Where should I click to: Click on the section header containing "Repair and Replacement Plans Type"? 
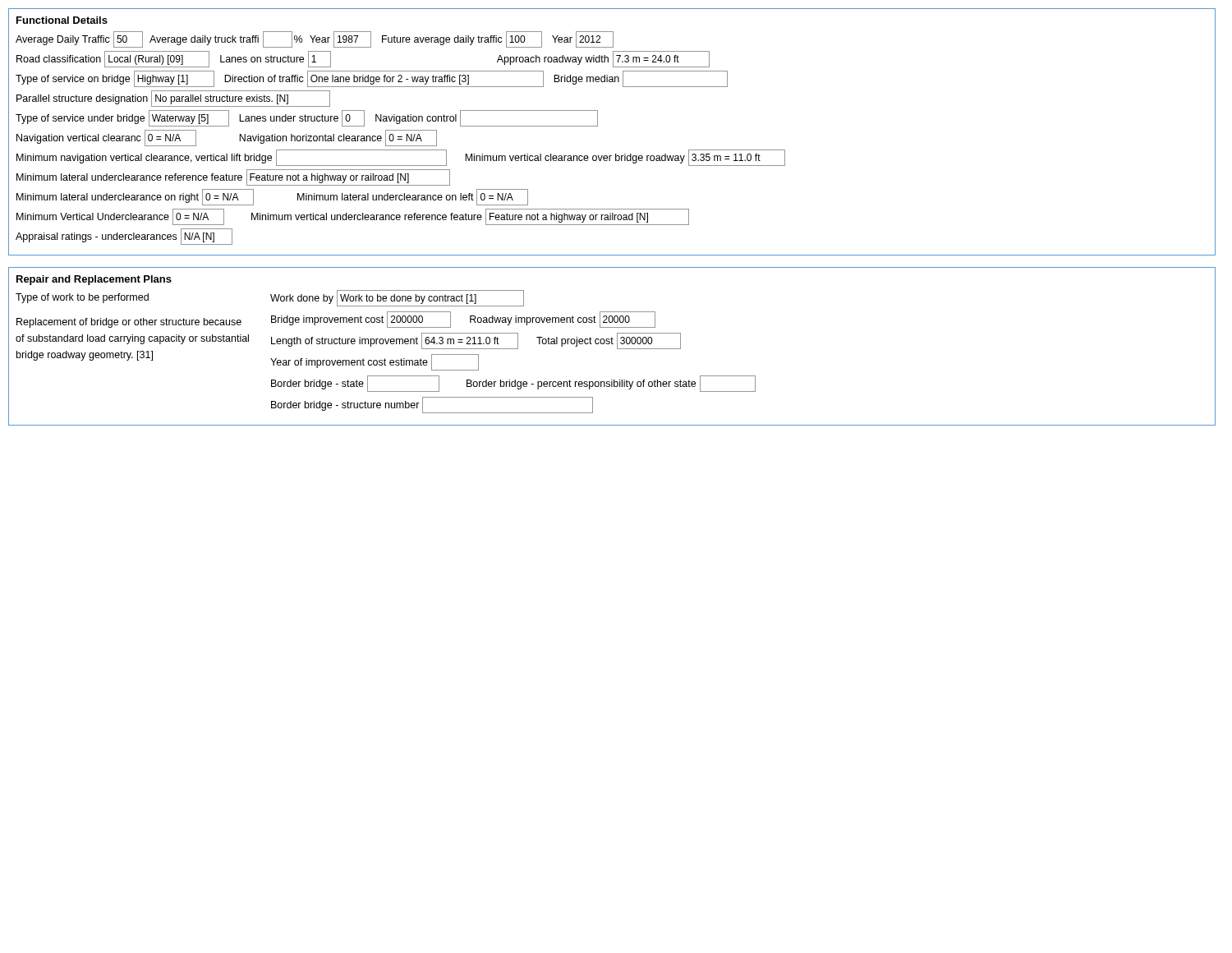click(612, 345)
